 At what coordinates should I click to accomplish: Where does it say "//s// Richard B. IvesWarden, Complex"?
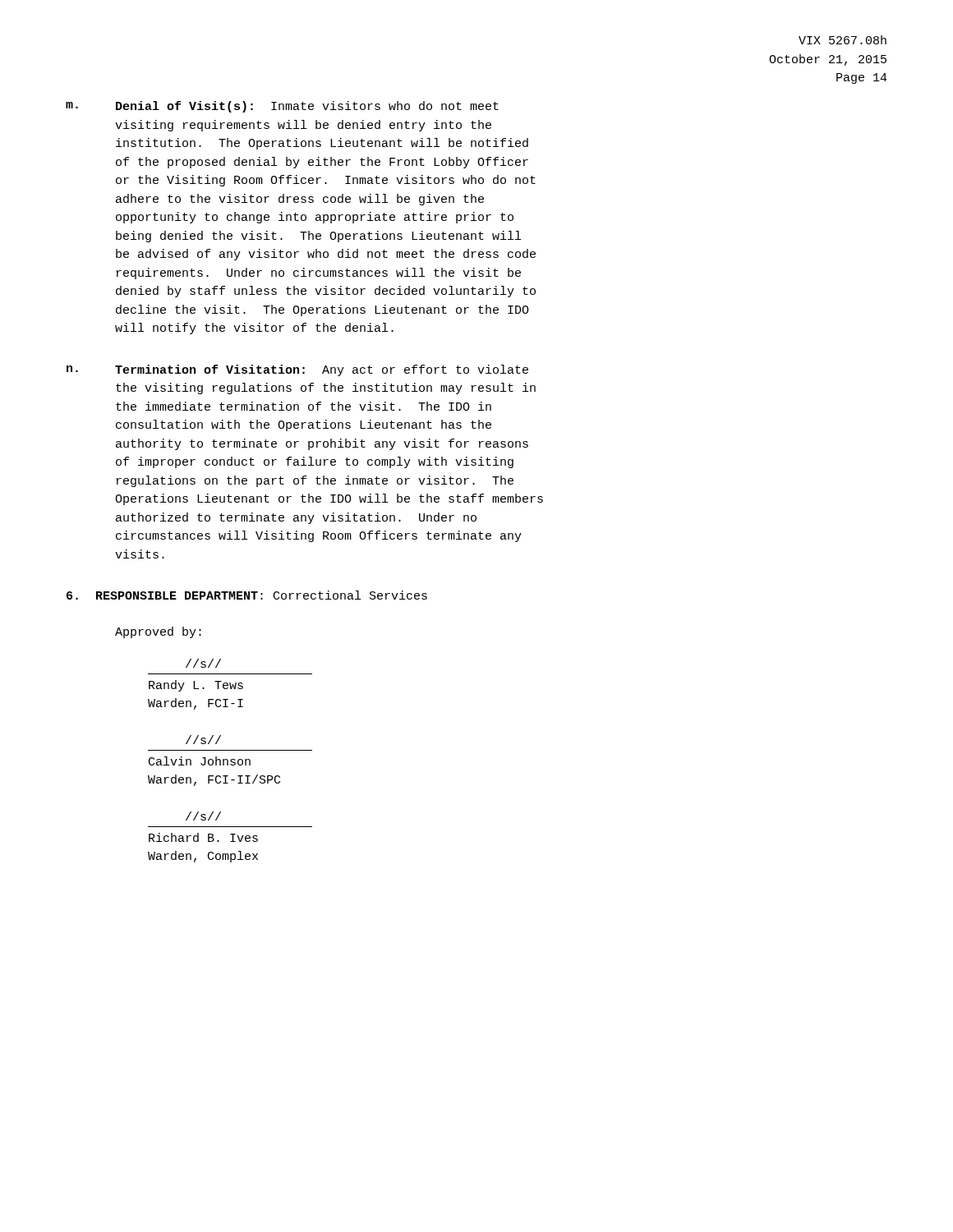203,816
